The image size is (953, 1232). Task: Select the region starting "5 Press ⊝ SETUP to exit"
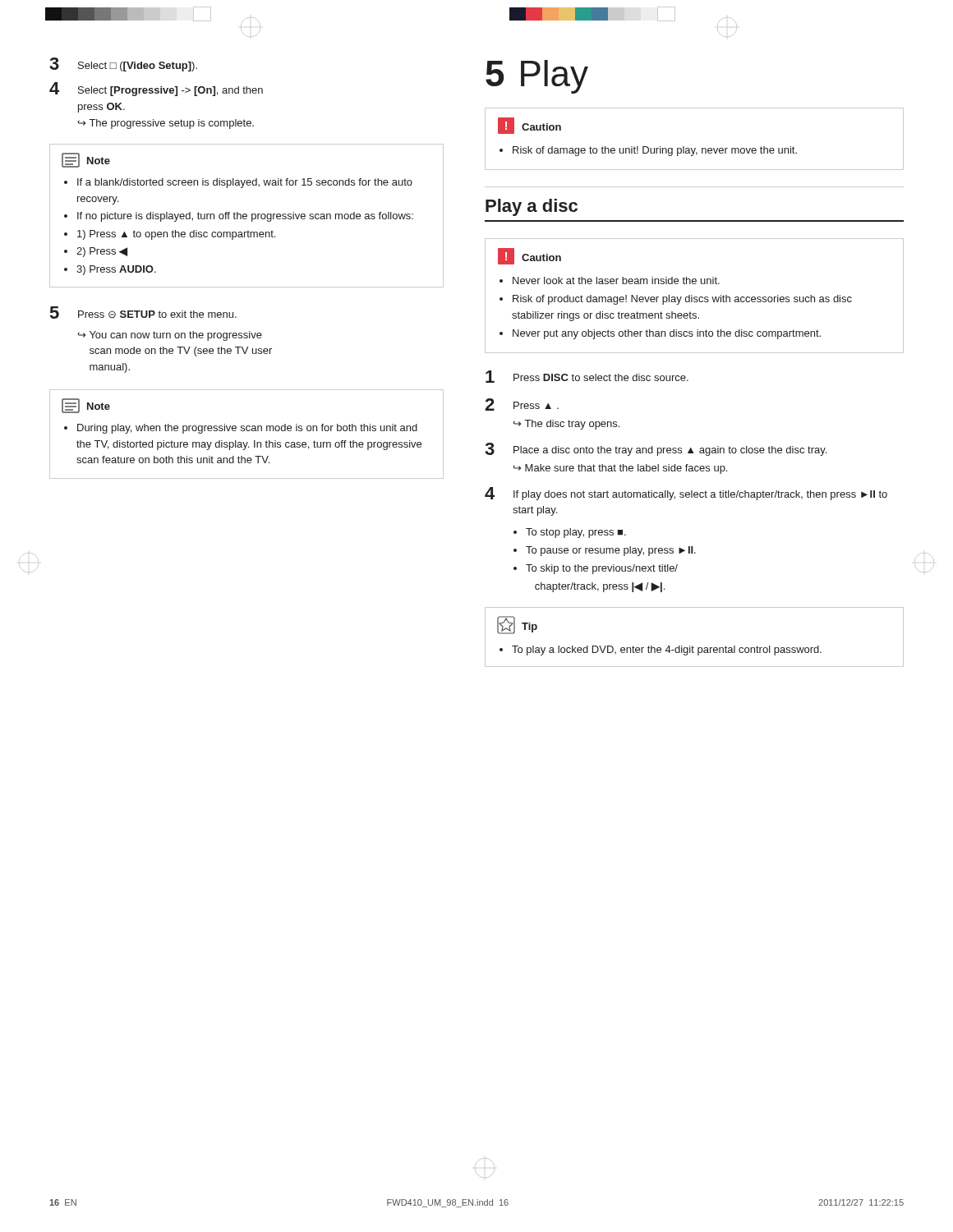tap(246, 339)
